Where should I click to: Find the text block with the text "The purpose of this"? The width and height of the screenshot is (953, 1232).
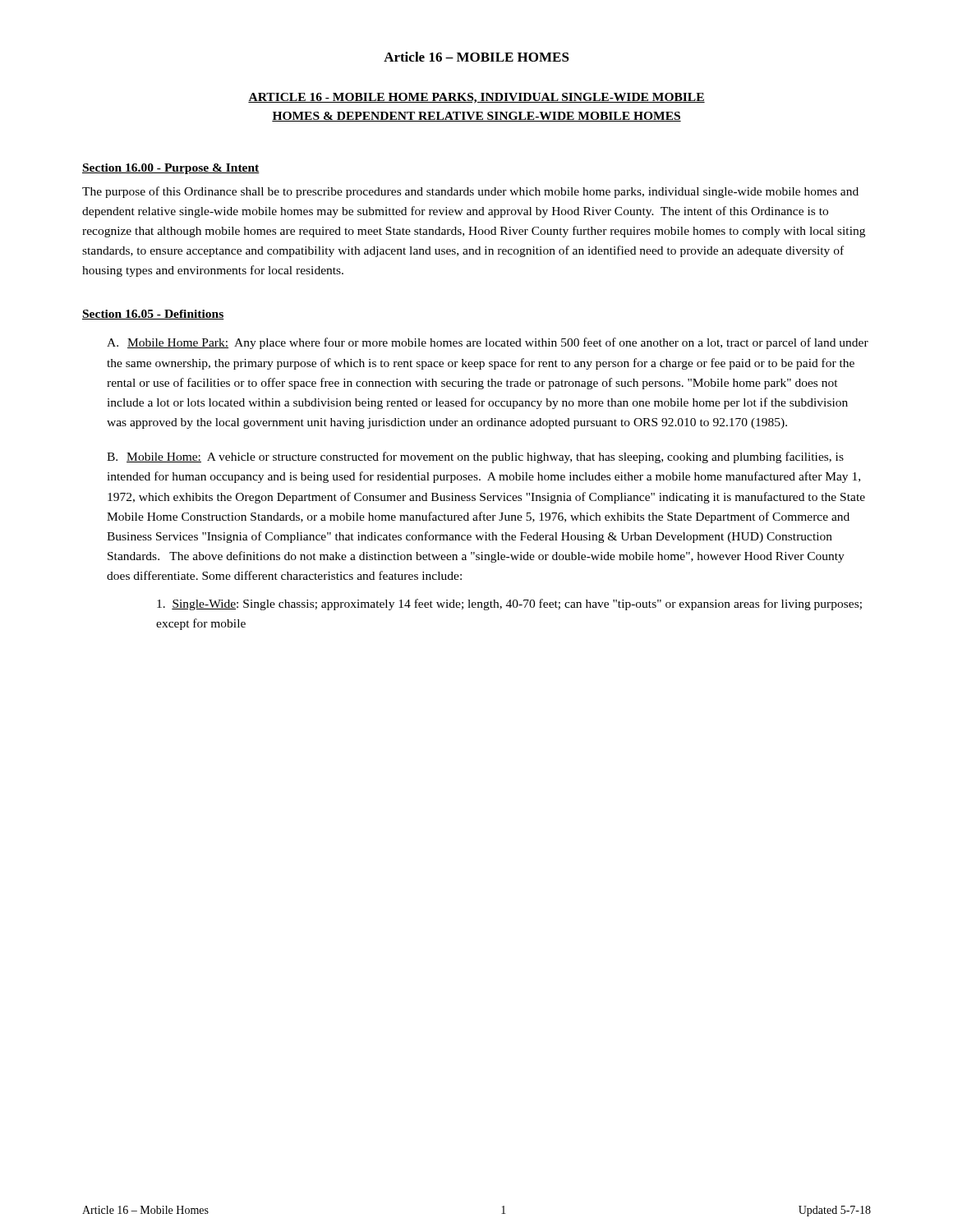474,230
